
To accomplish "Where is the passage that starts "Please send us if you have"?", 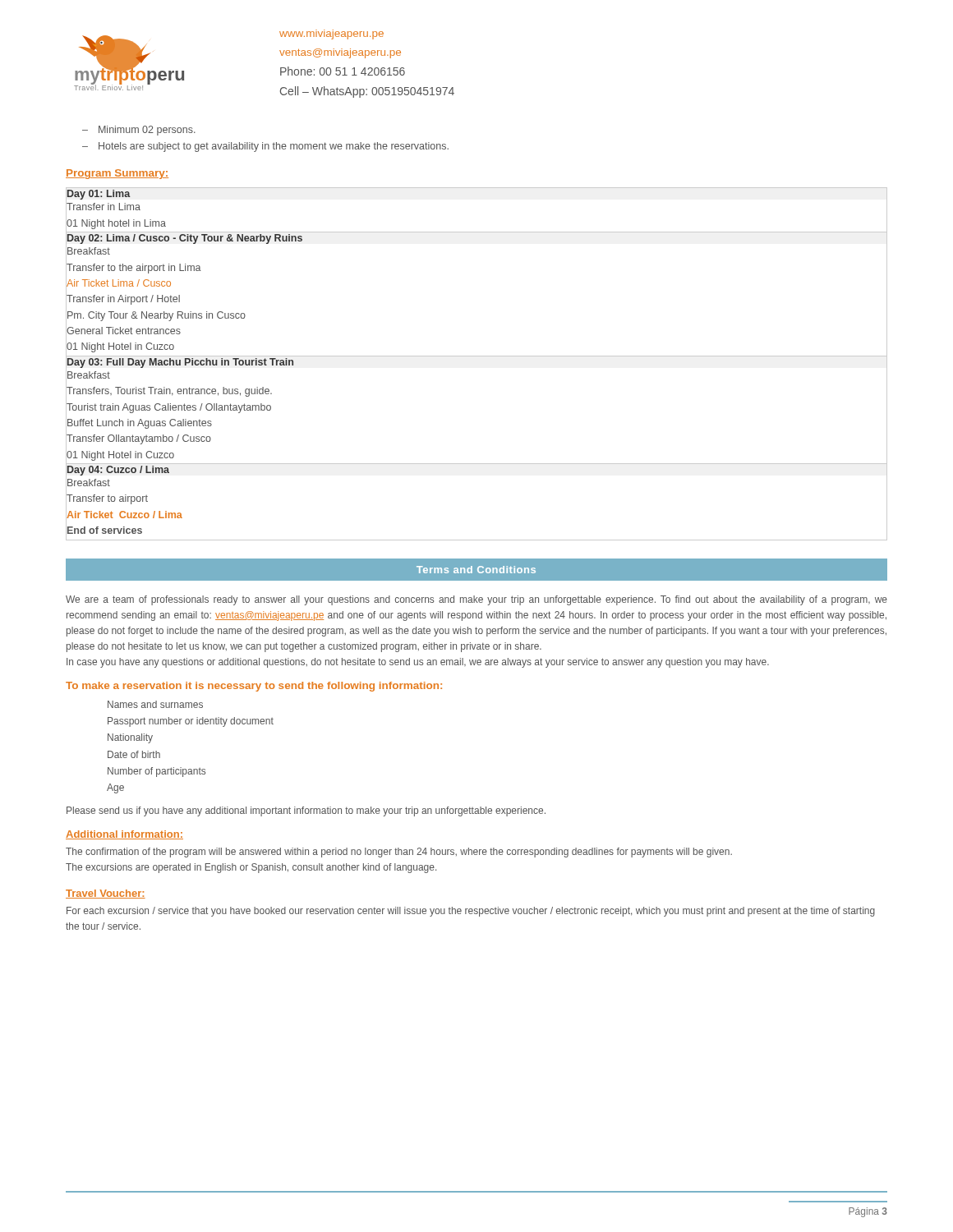I will 306,811.
